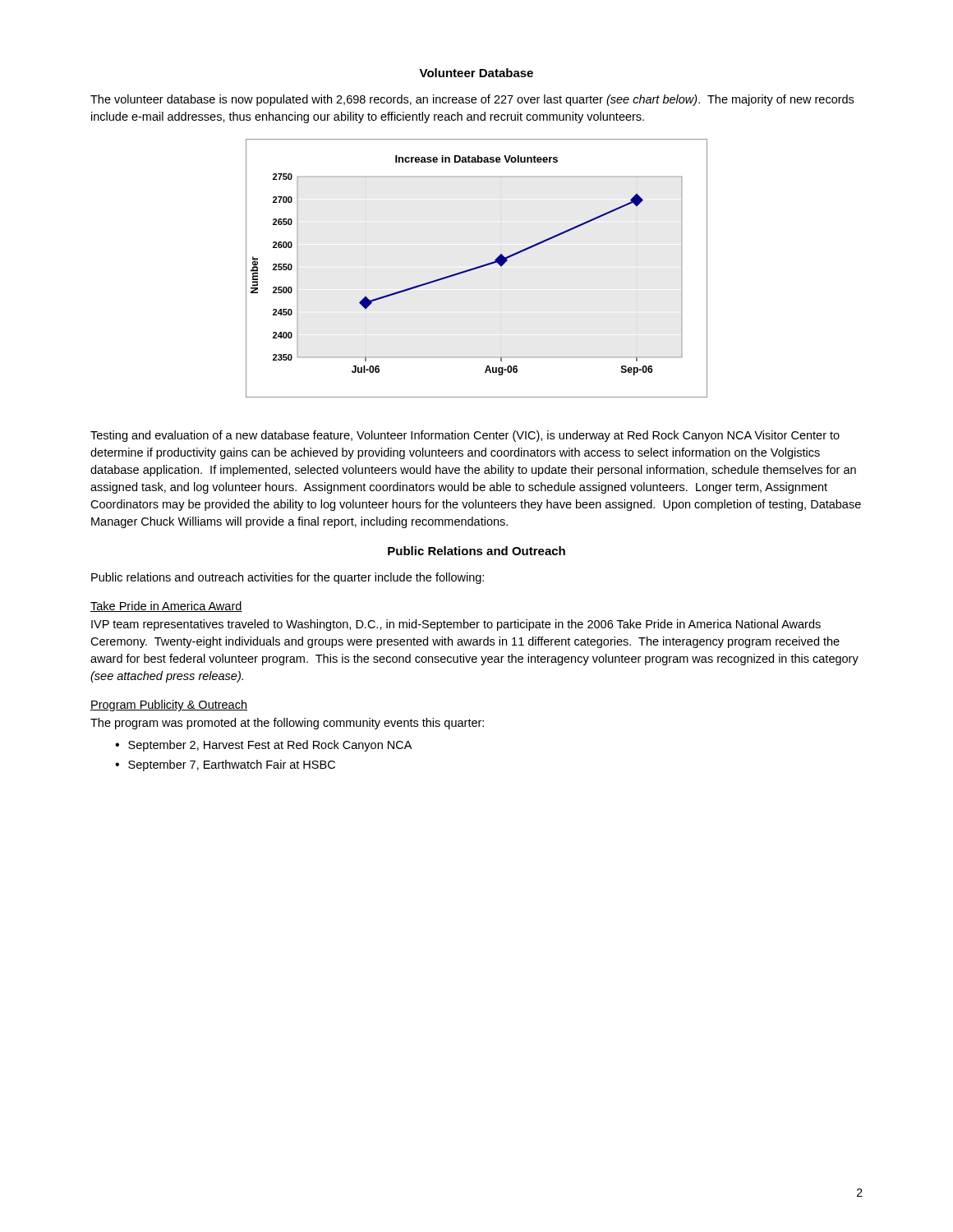Point to the text block starting "IVP team representatives traveled to Washington, D.C., in"
Image resolution: width=953 pixels, height=1232 pixels.
tap(474, 650)
